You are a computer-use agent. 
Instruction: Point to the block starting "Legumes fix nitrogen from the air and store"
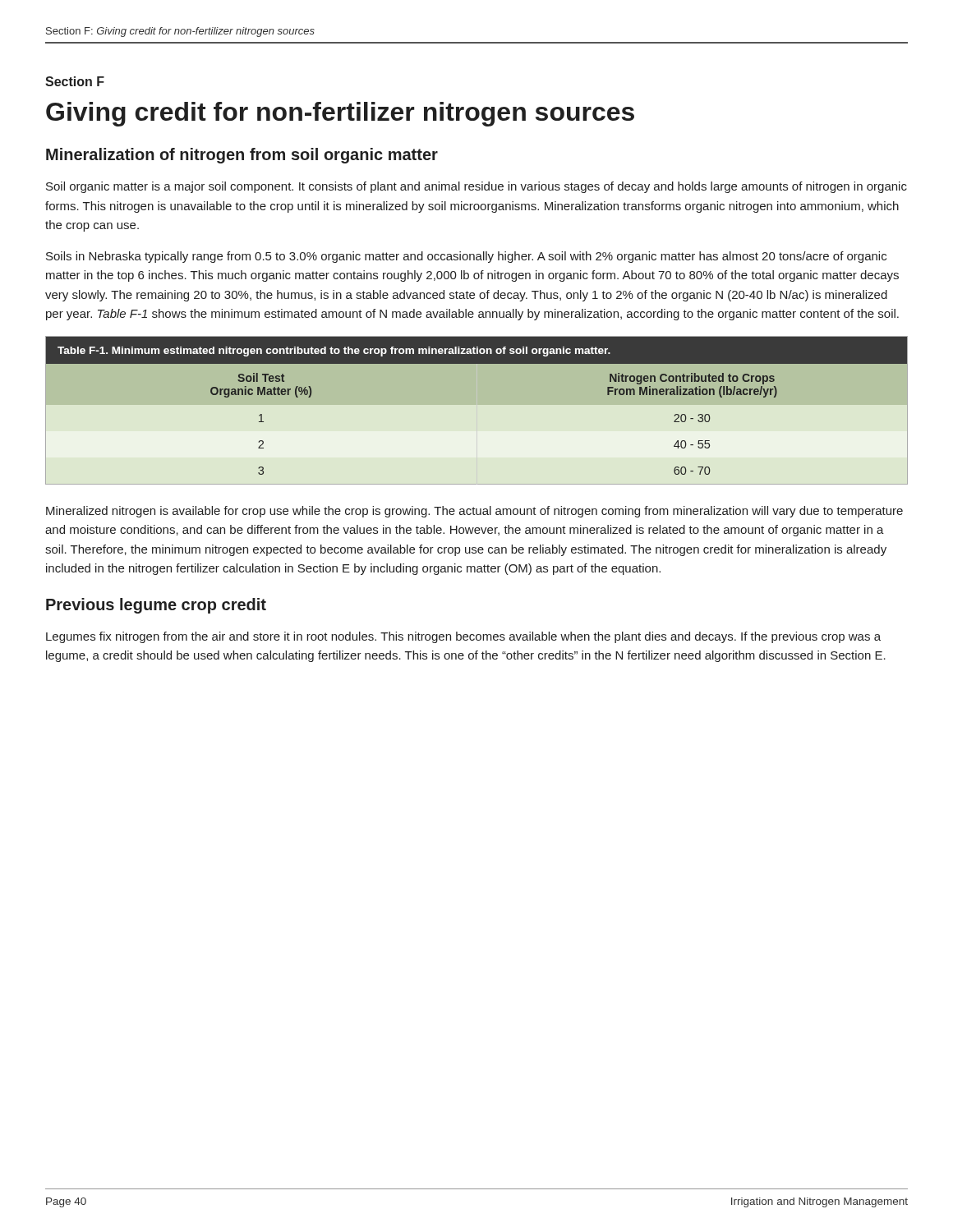pos(476,646)
